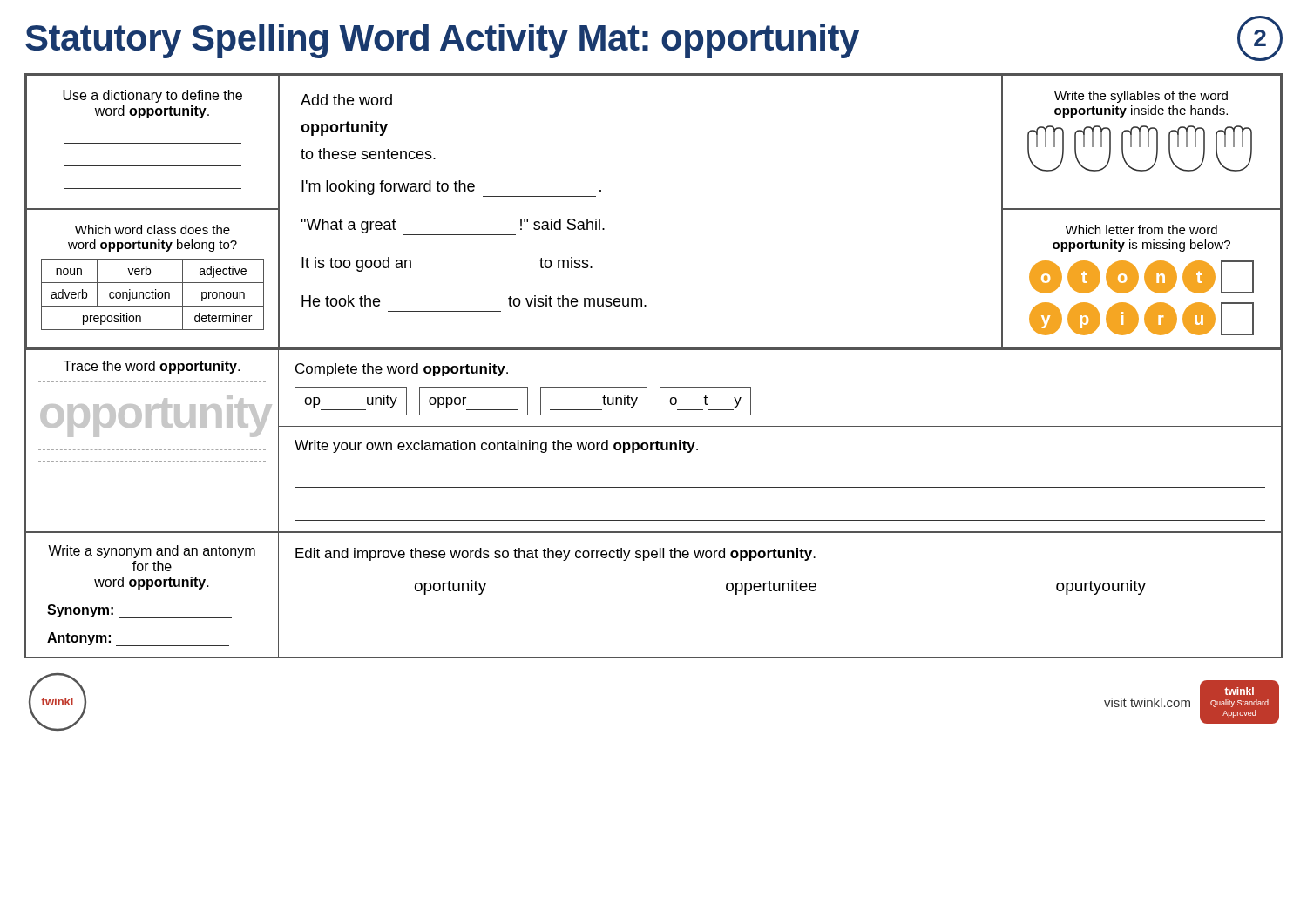
Task: Find the passage starting "Write the syllables of"
Action: [x=1141, y=131]
